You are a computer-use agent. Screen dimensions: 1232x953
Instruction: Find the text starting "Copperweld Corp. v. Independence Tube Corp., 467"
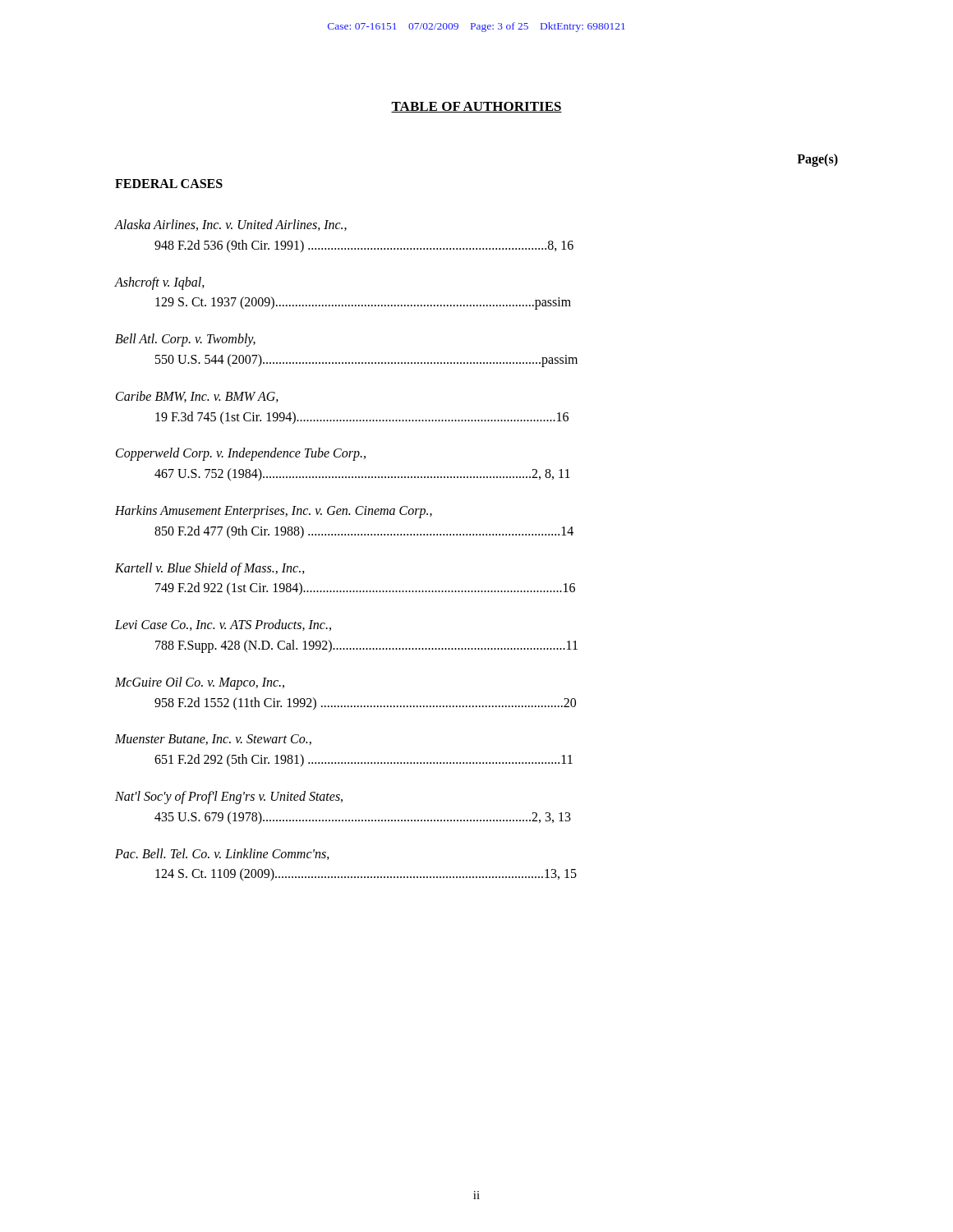tap(241, 454)
